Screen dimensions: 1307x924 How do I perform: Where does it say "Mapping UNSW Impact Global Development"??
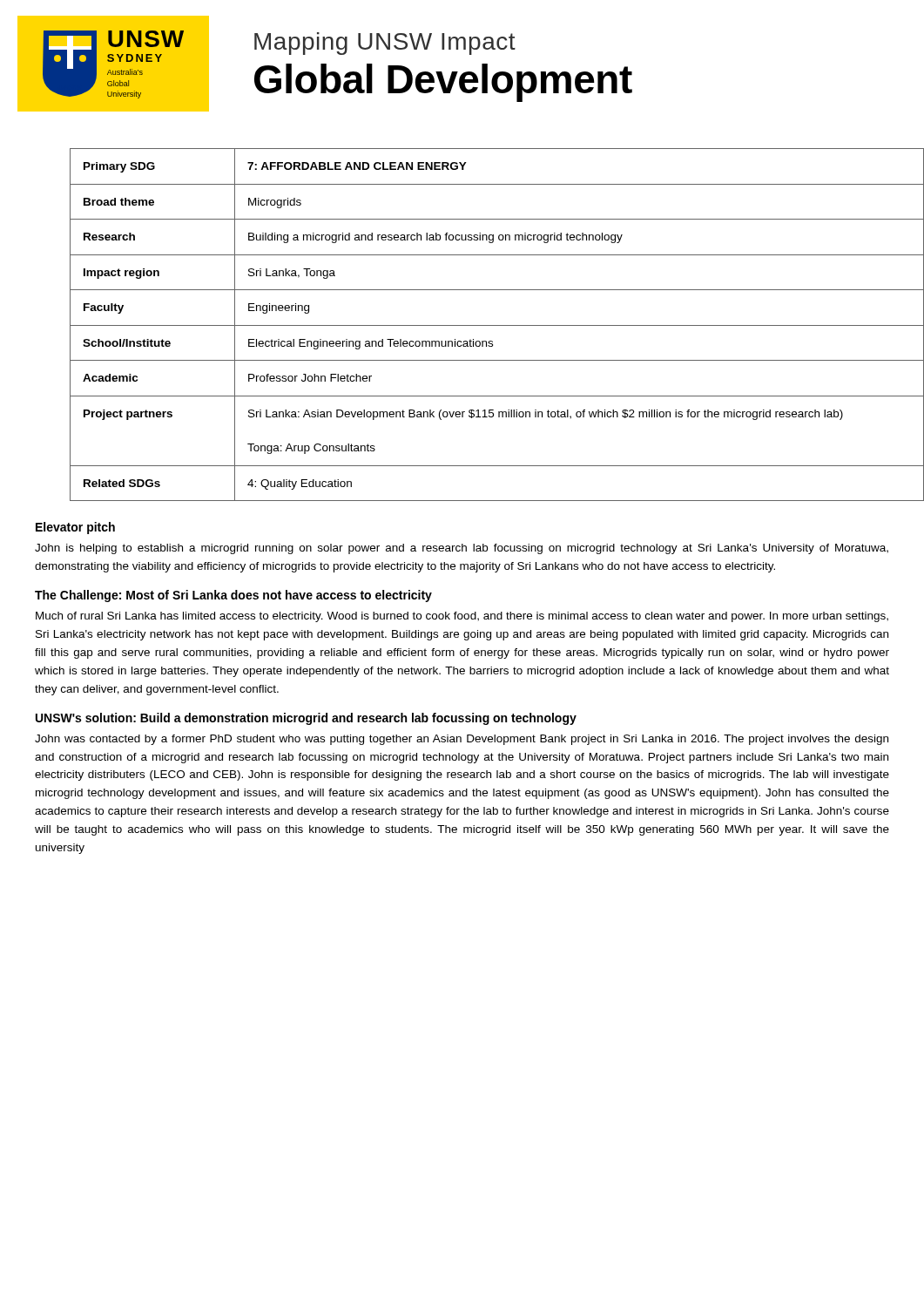[x=571, y=64]
